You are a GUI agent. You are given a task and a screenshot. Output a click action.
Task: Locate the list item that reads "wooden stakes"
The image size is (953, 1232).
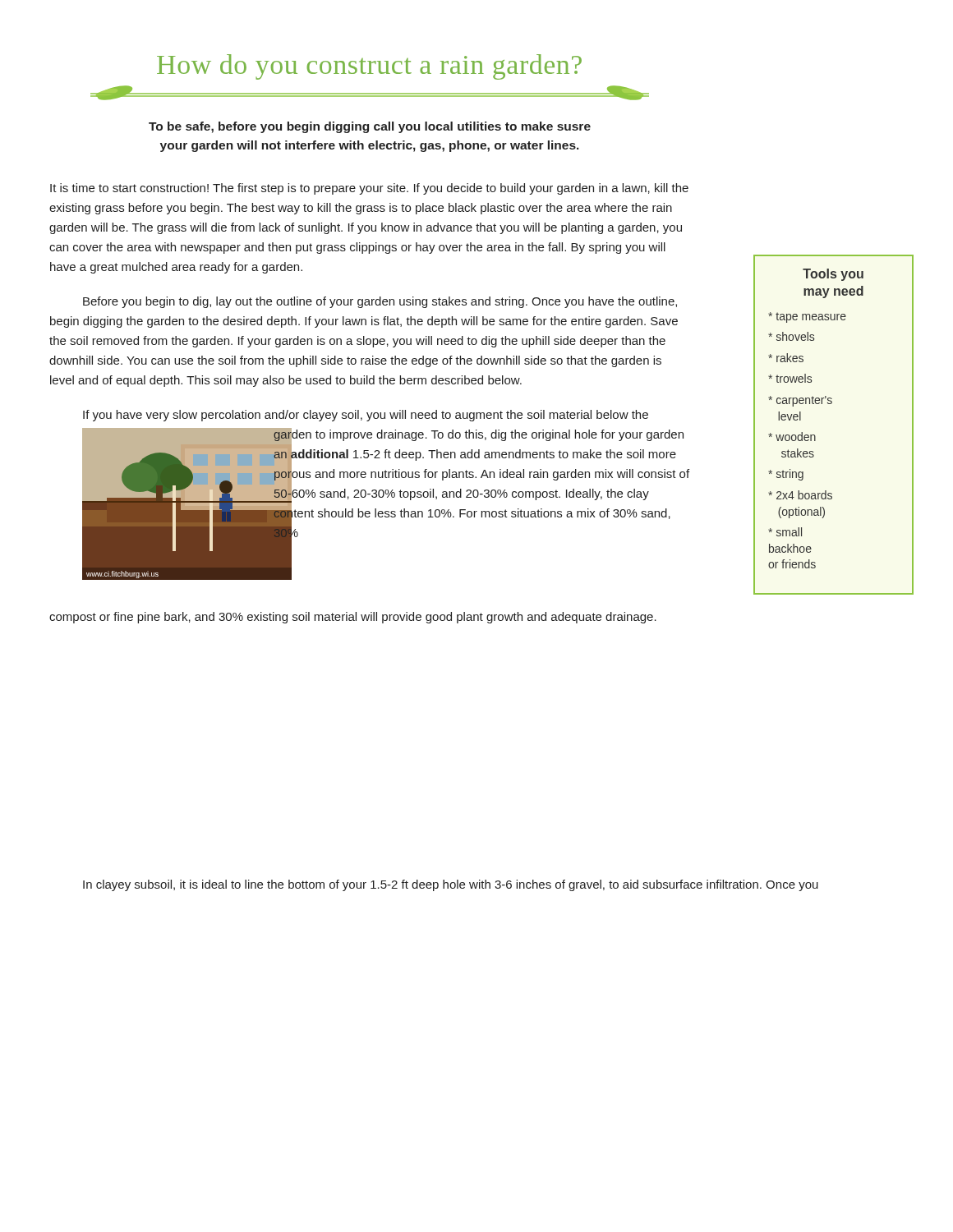[792, 445]
